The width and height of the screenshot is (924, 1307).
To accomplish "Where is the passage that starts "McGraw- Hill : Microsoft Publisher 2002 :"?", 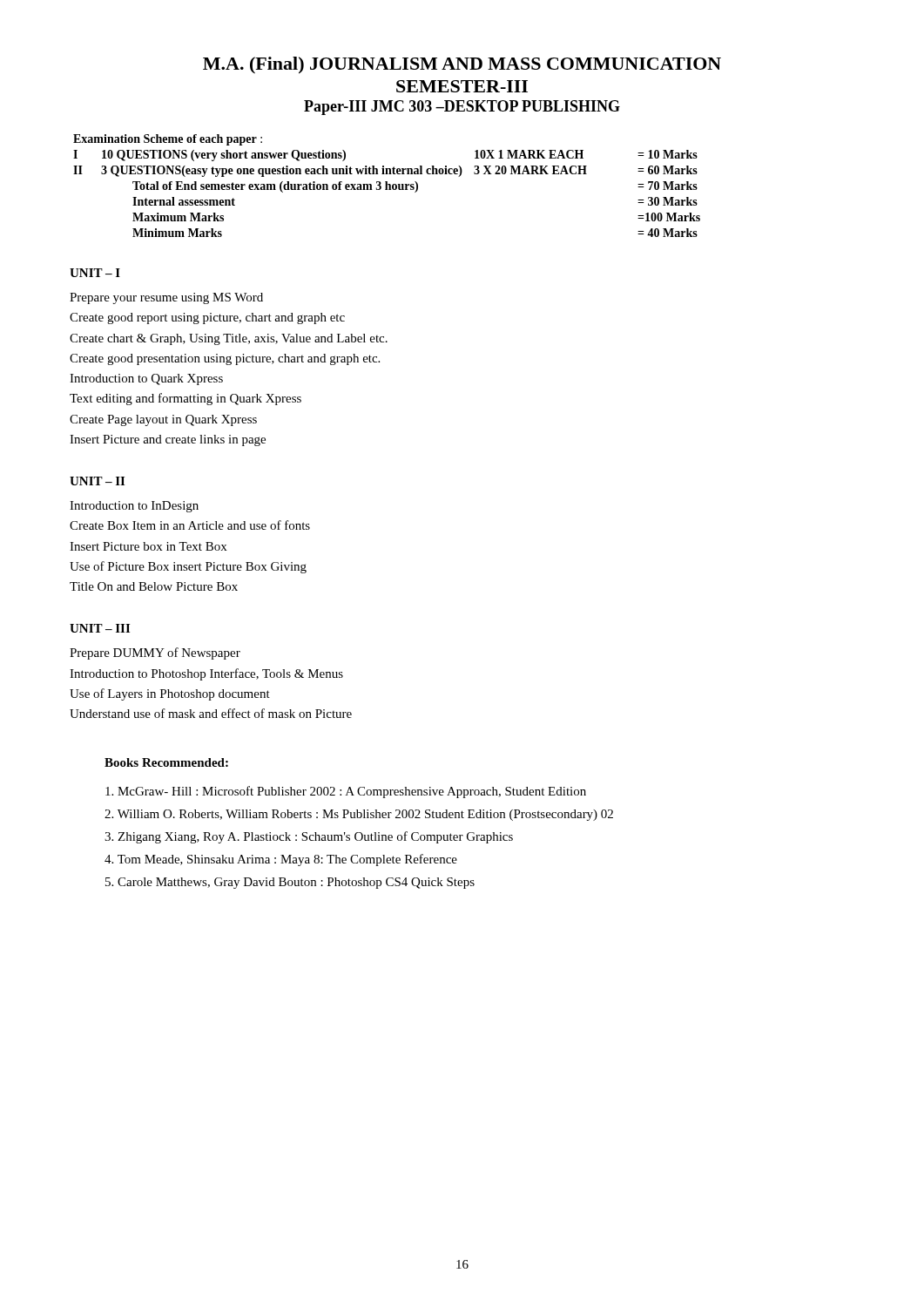I will pos(345,791).
